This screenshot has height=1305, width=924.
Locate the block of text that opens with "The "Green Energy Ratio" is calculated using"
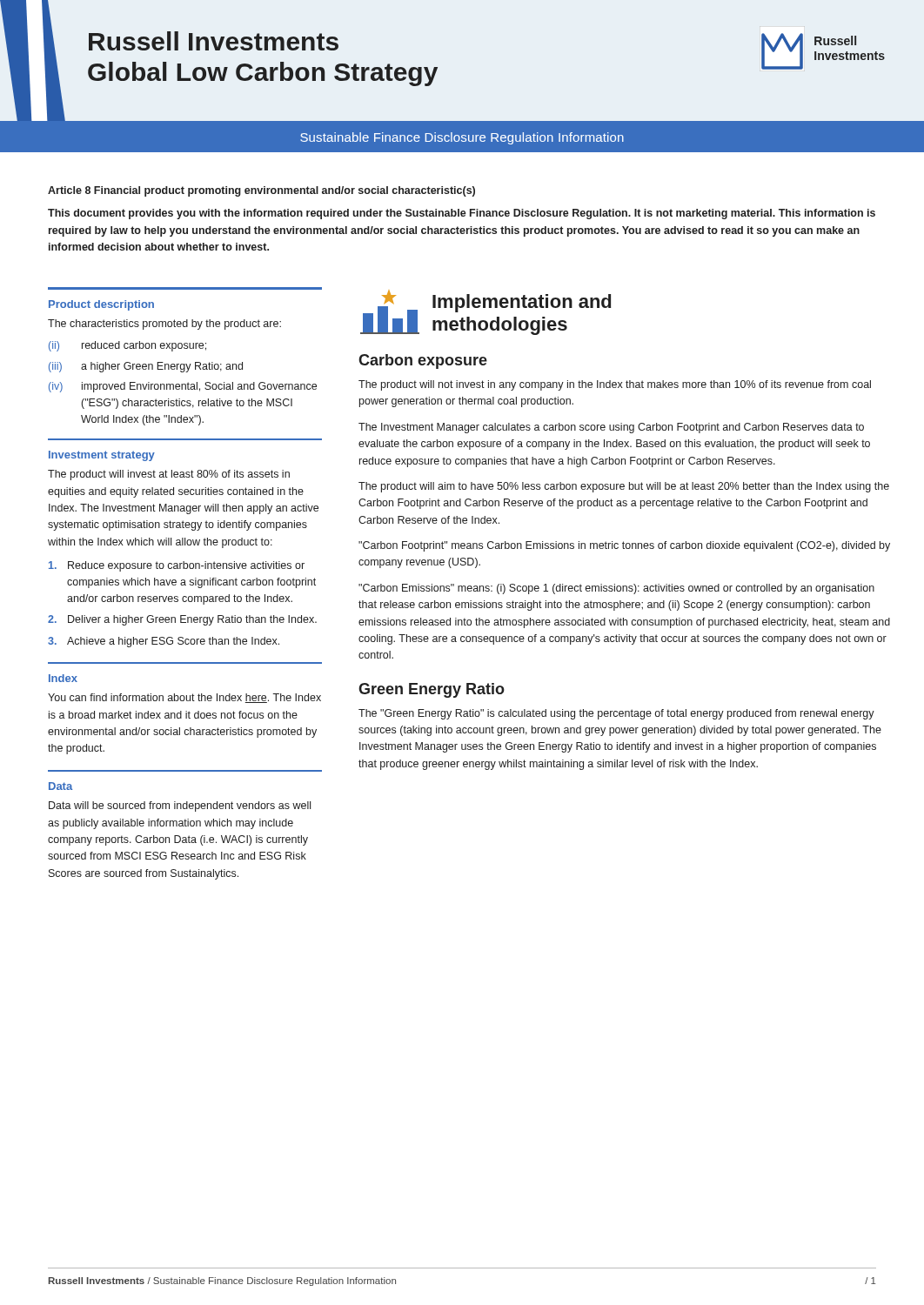pyautogui.click(x=620, y=738)
